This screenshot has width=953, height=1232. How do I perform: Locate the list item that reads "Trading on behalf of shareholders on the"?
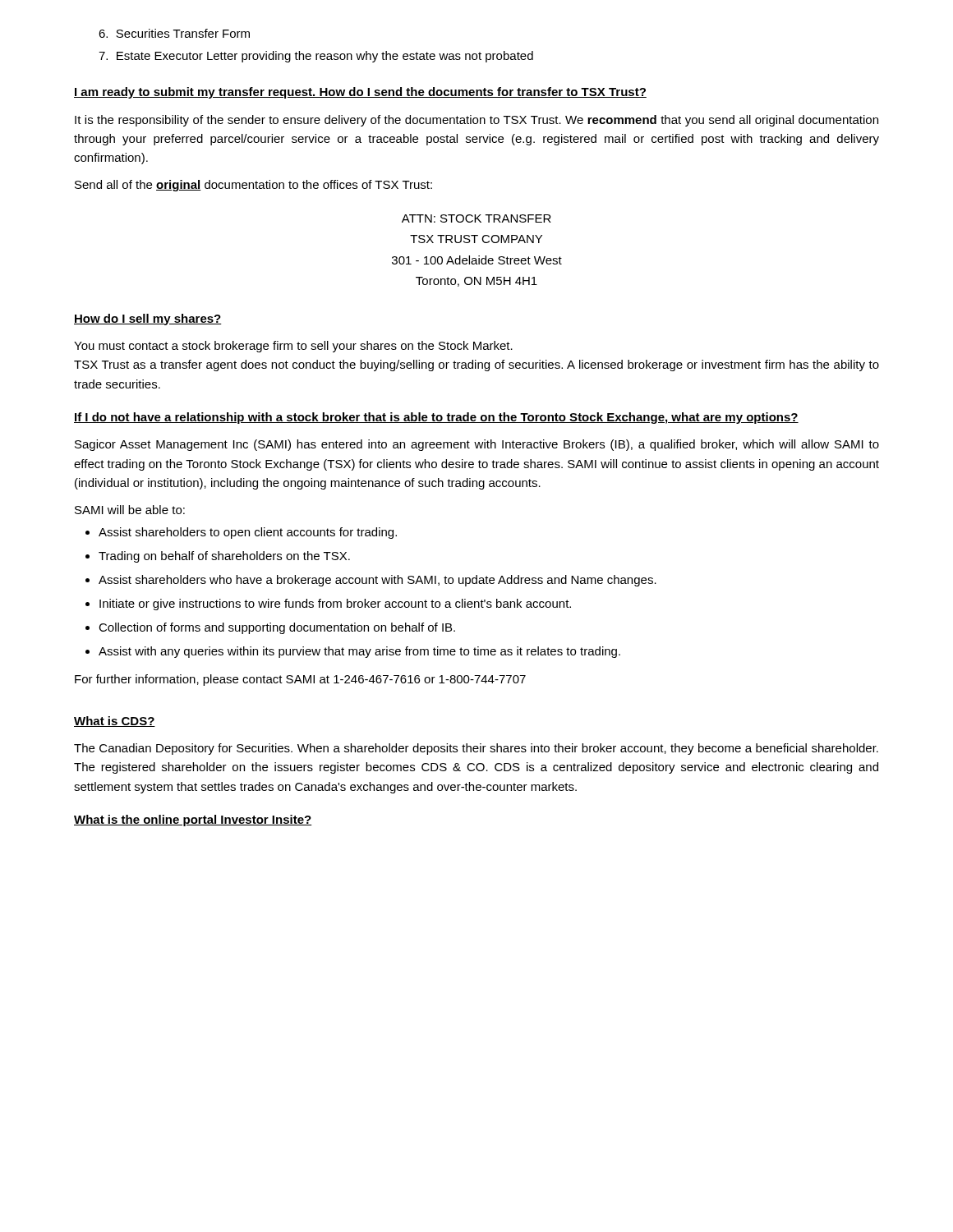point(225,556)
